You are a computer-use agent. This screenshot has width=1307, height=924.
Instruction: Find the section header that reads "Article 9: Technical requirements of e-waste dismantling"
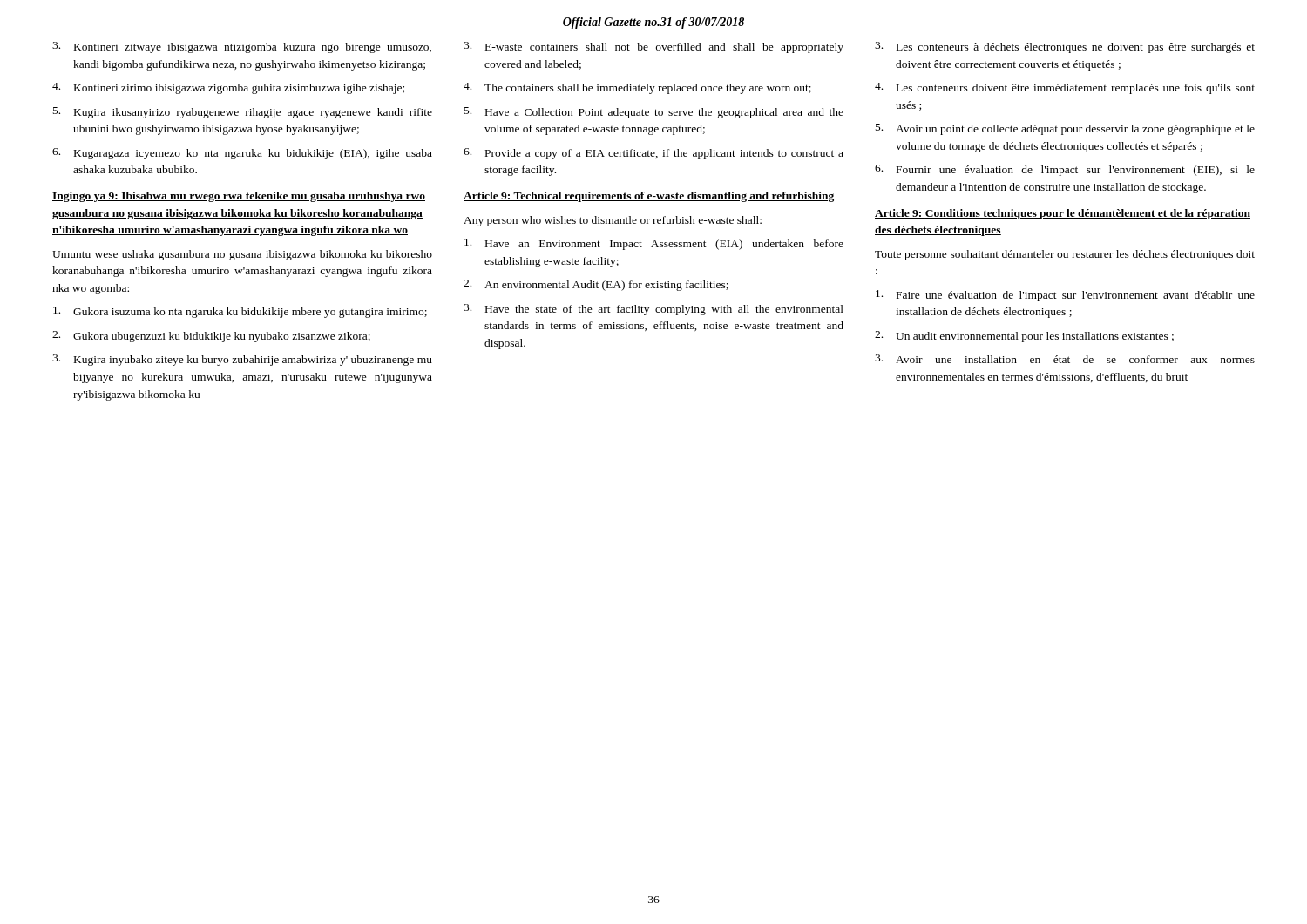pyautogui.click(x=649, y=195)
